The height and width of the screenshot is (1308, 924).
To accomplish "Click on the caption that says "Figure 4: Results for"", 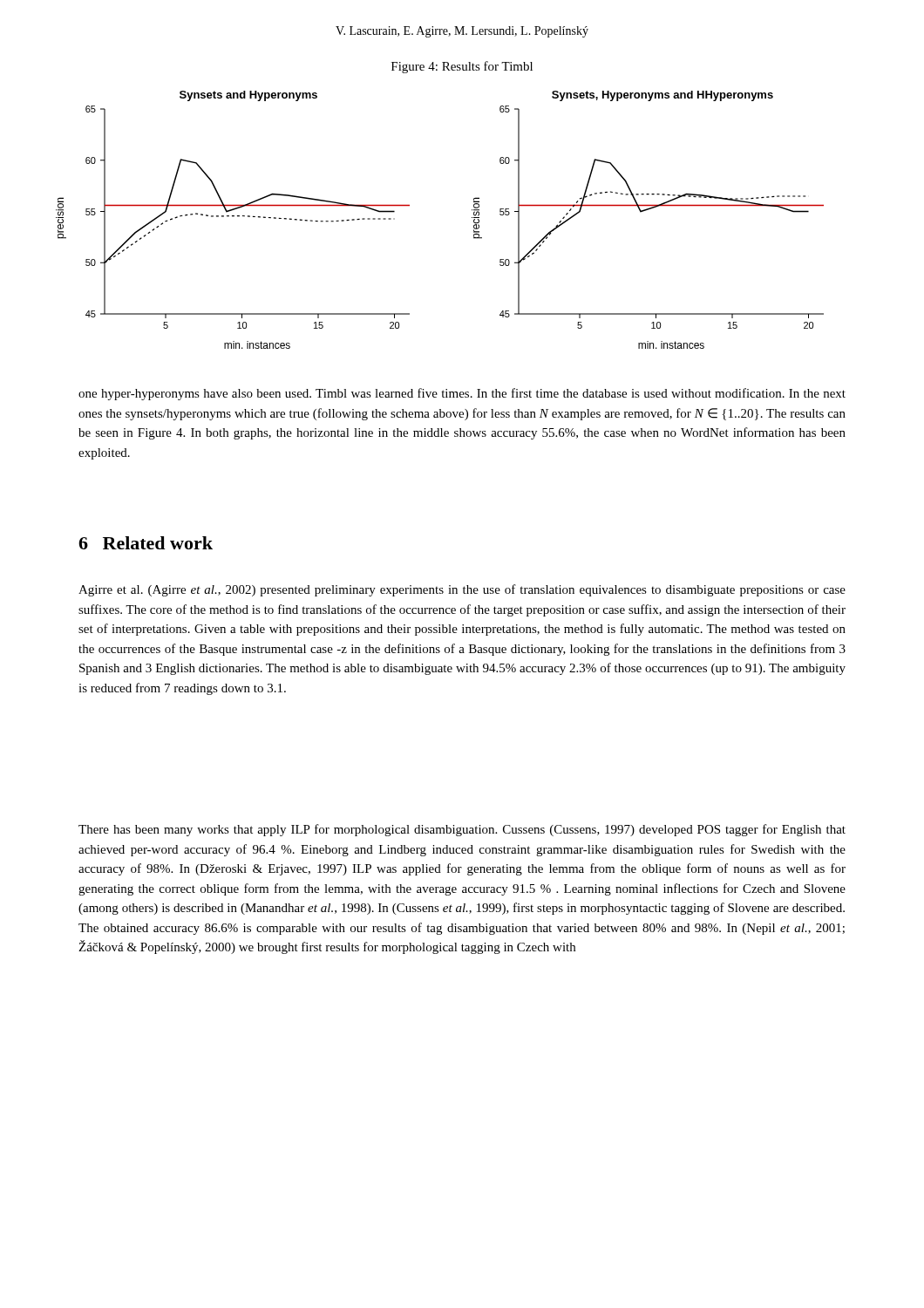I will click(462, 66).
